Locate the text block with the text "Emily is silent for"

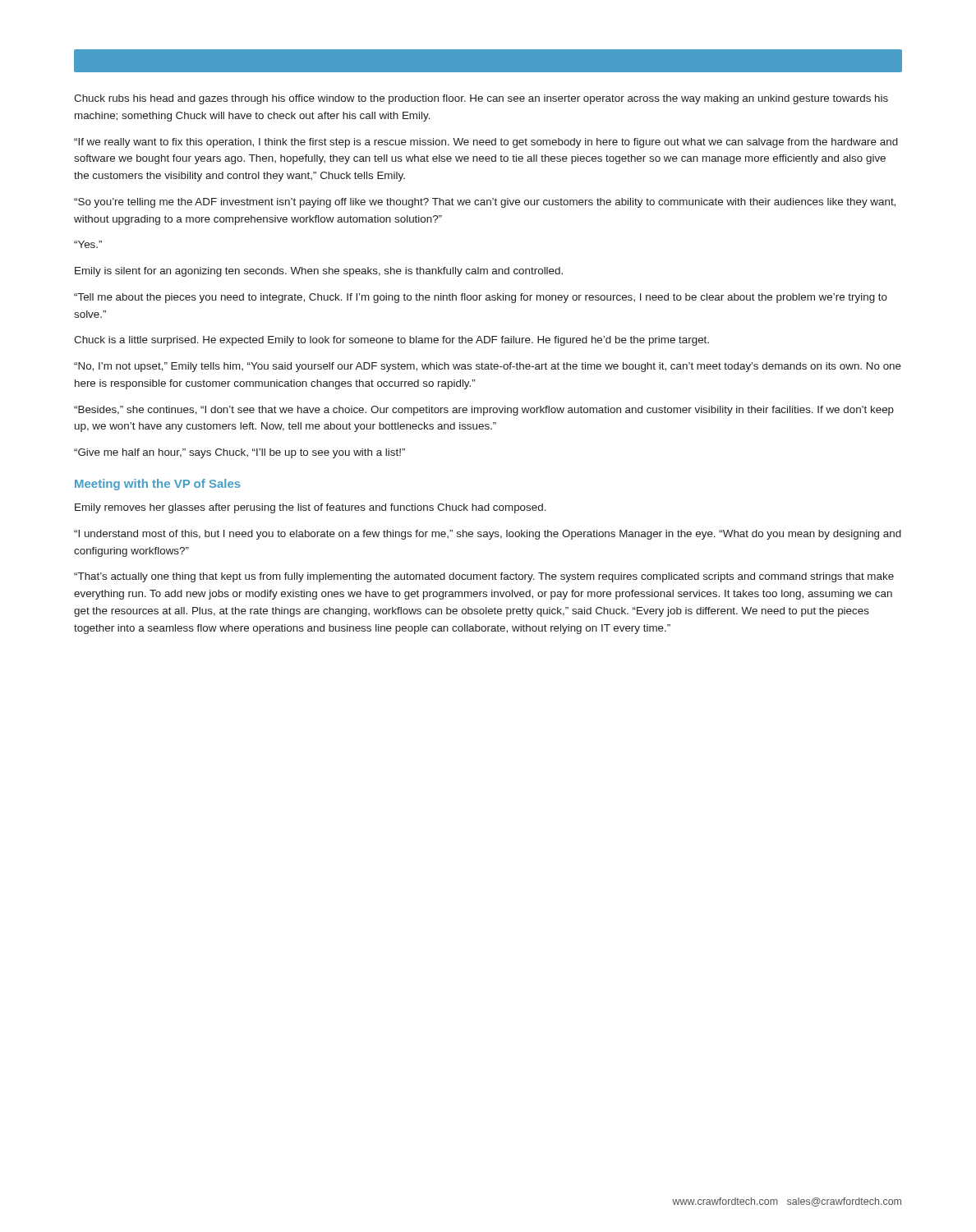pos(319,271)
